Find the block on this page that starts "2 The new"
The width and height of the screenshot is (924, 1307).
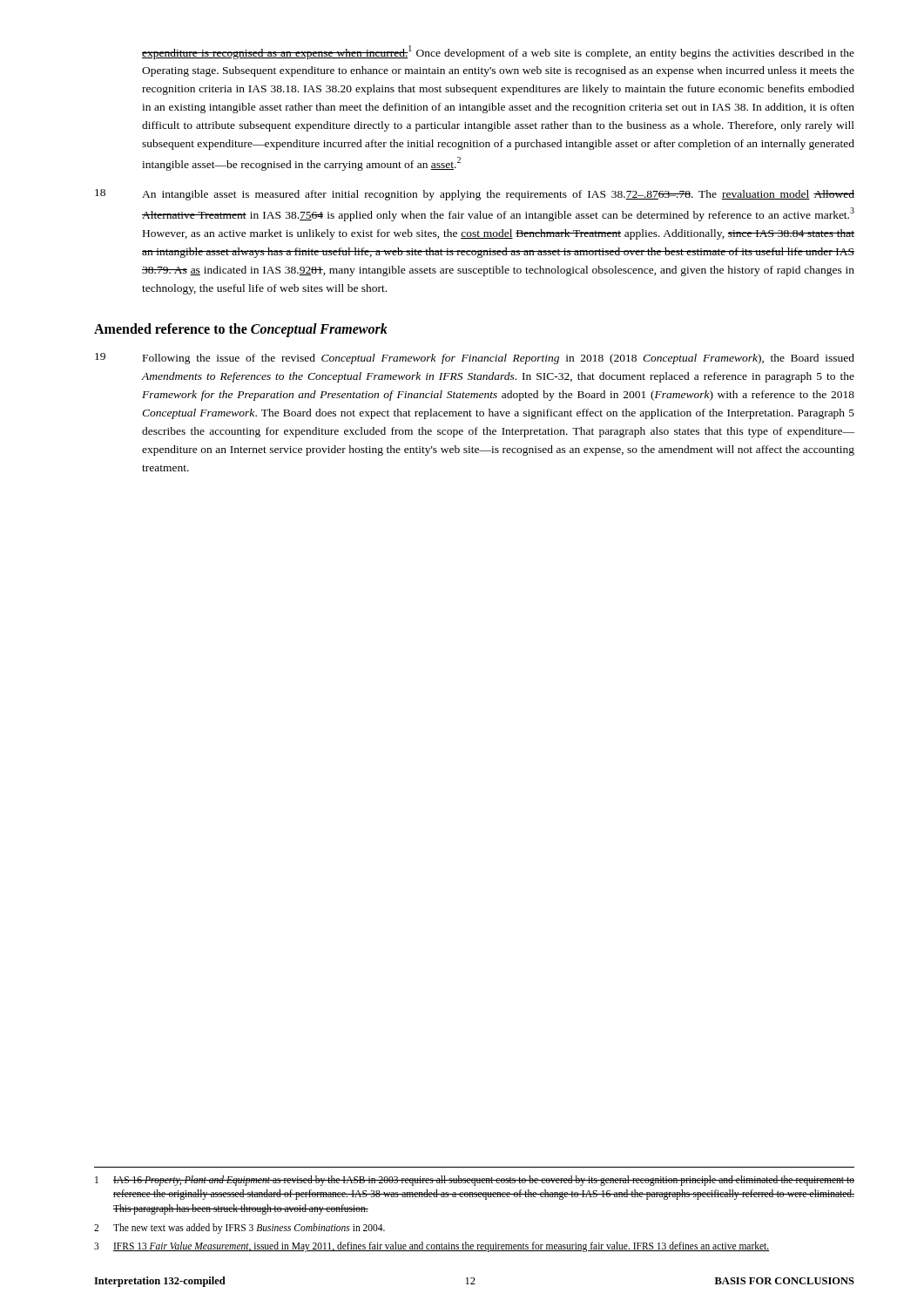click(x=239, y=1229)
